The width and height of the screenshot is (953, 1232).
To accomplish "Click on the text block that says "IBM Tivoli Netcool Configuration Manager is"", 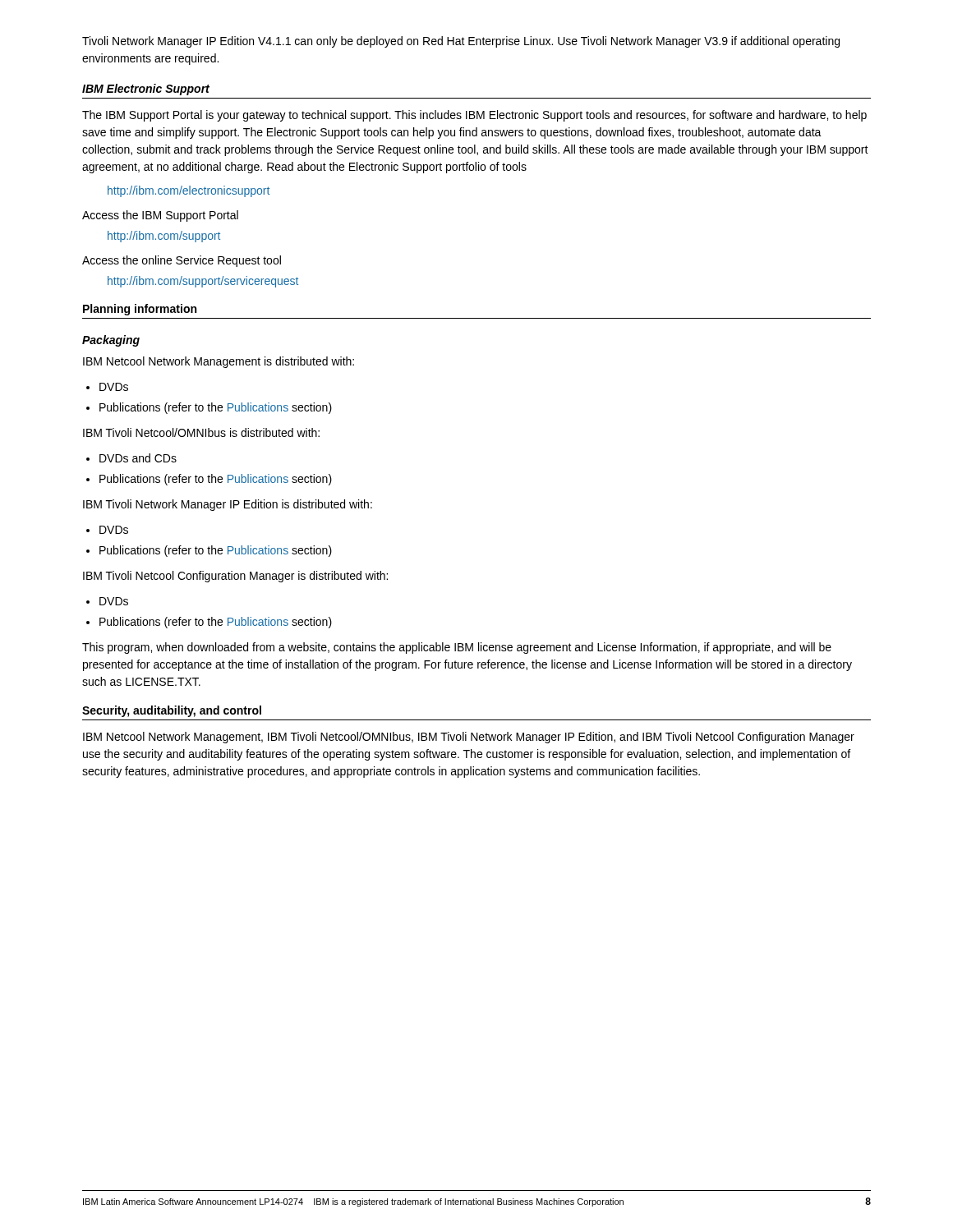I will 235,577.
